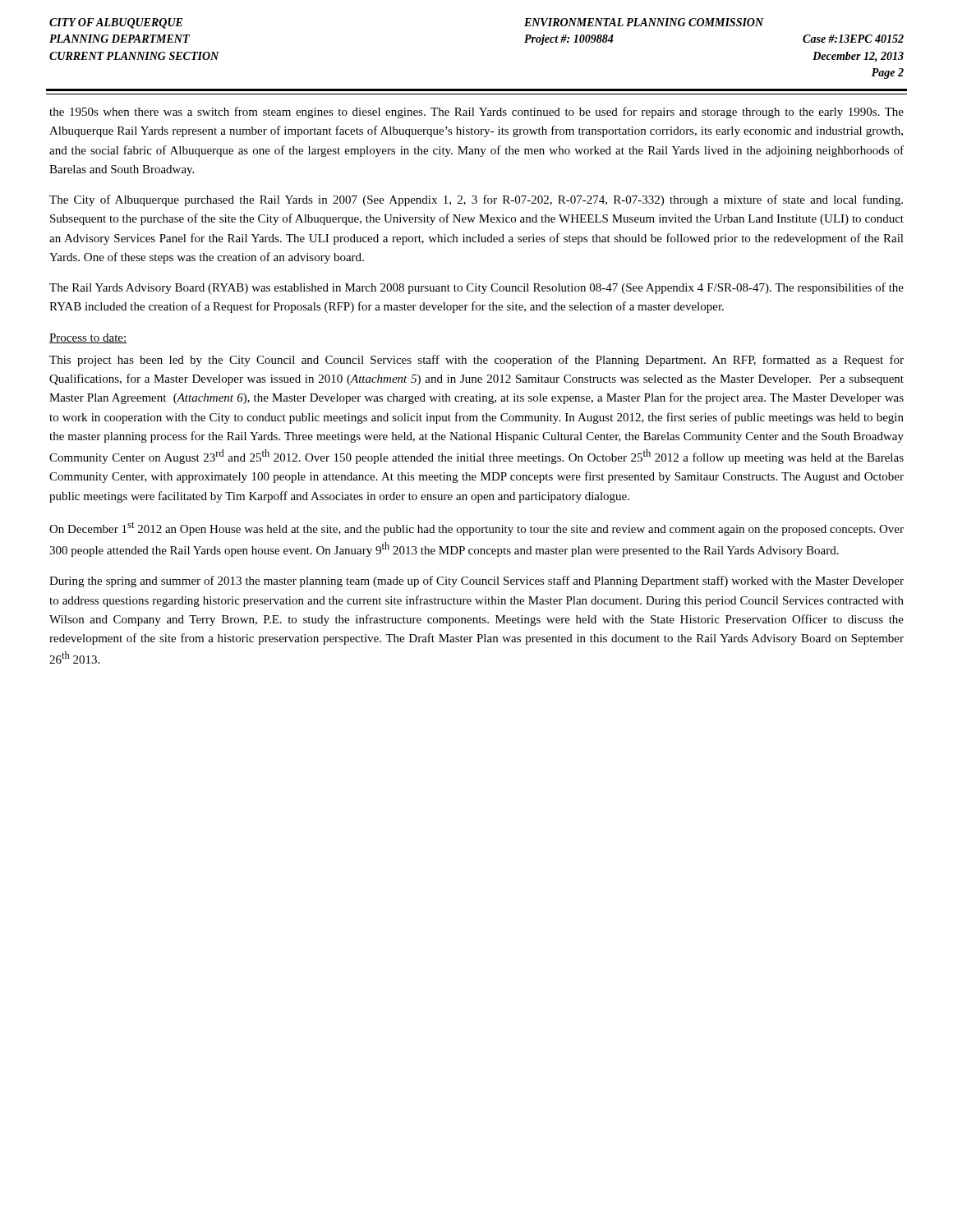This screenshot has width=953, height=1232.
Task: Locate the block starting "This project has been led by the City"
Action: click(x=476, y=428)
